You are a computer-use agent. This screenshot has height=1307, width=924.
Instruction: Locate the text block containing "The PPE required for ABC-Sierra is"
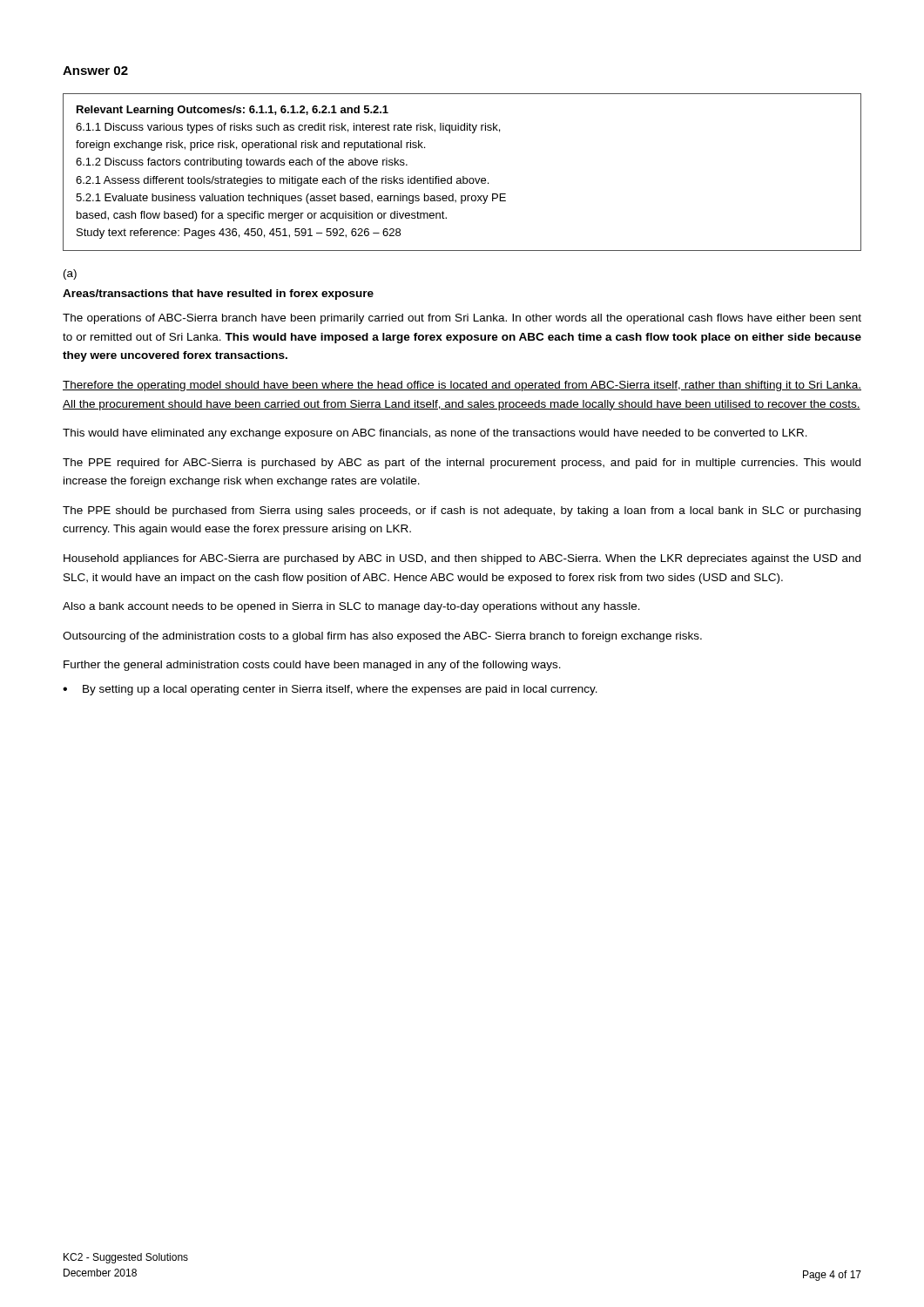(x=462, y=471)
